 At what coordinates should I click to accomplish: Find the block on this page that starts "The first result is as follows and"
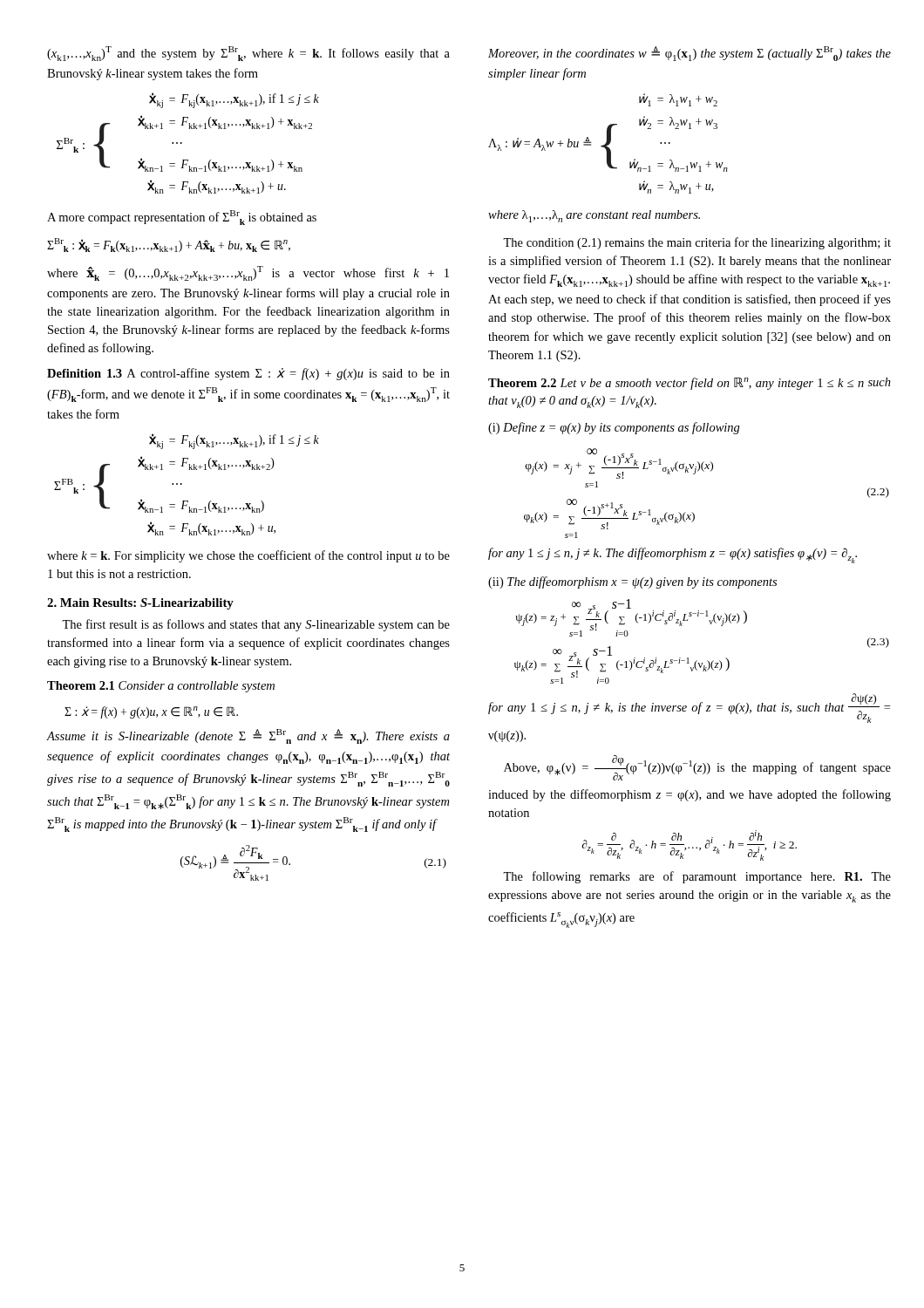pos(248,643)
